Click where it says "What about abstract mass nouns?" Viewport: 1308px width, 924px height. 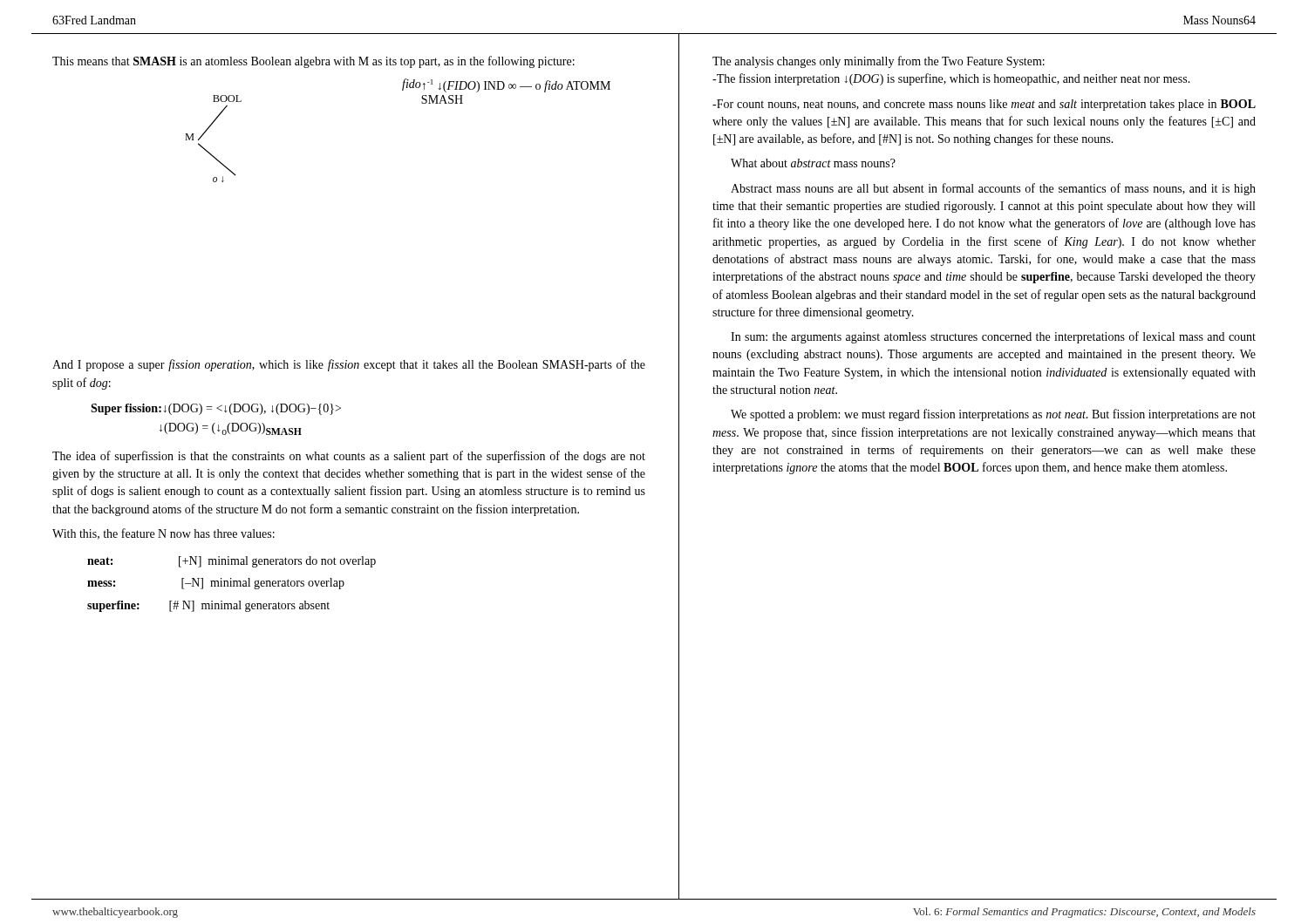[813, 164]
